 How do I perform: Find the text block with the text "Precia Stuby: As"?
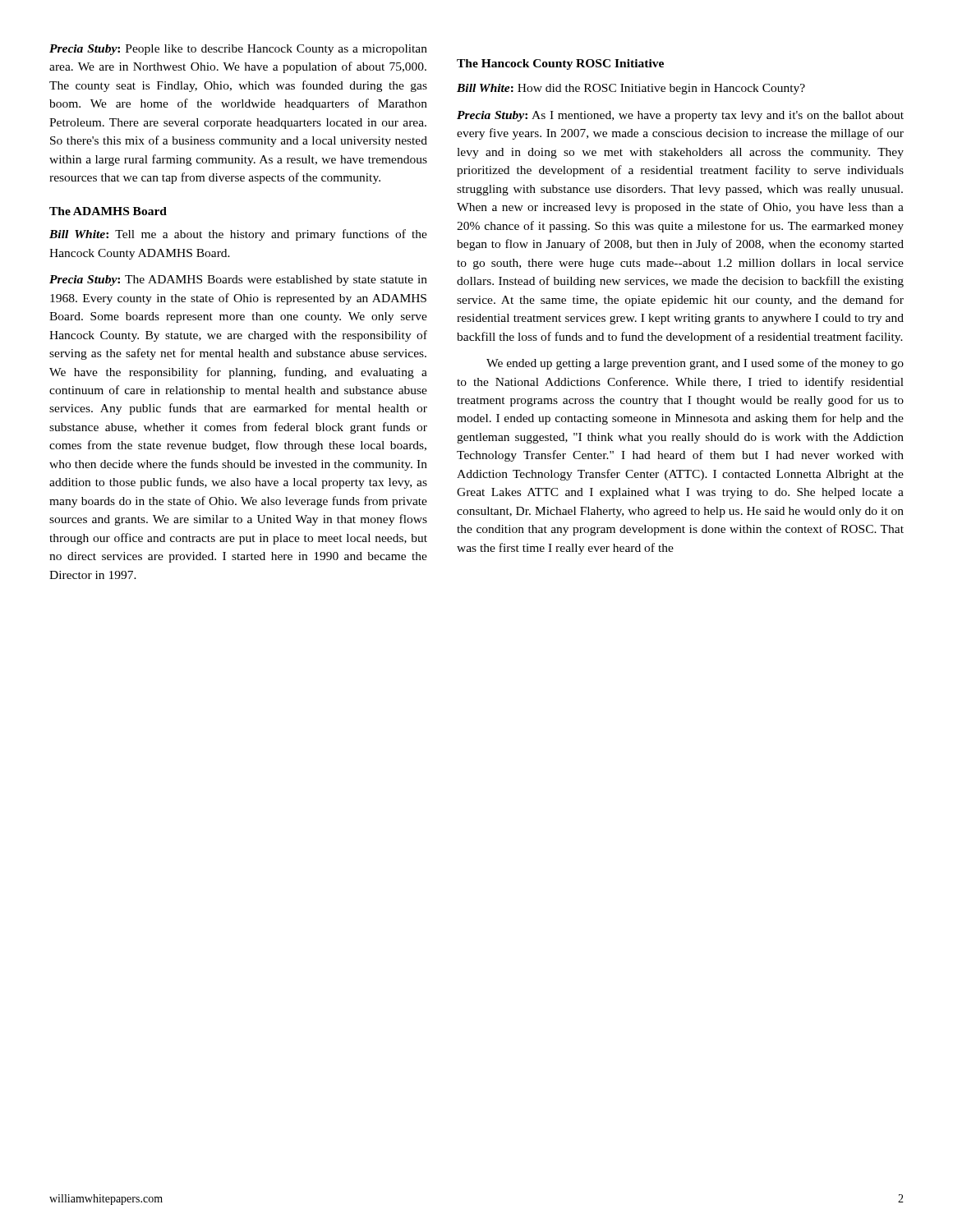point(680,226)
